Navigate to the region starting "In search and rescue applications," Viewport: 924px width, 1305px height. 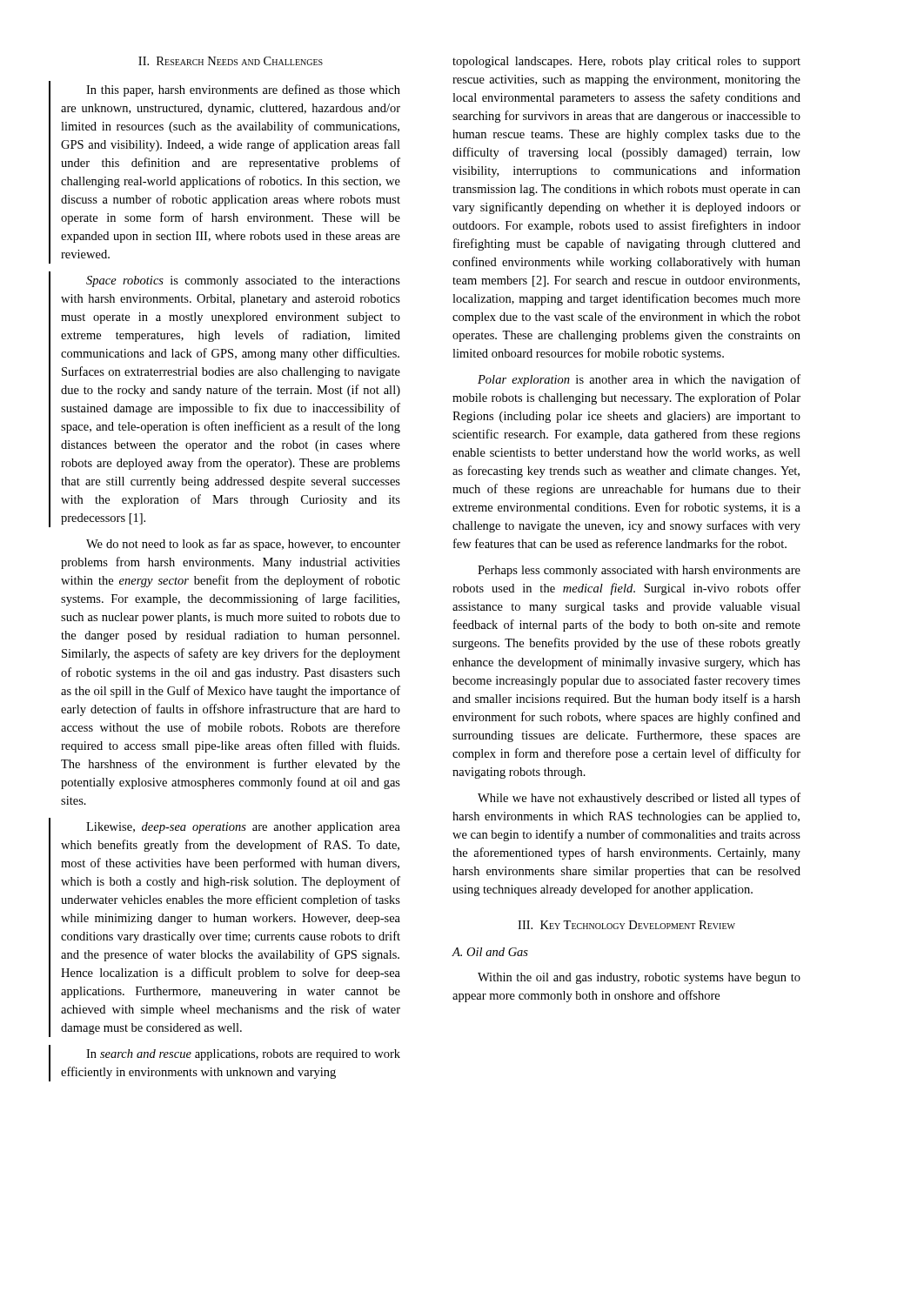[x=231, y=1063]
